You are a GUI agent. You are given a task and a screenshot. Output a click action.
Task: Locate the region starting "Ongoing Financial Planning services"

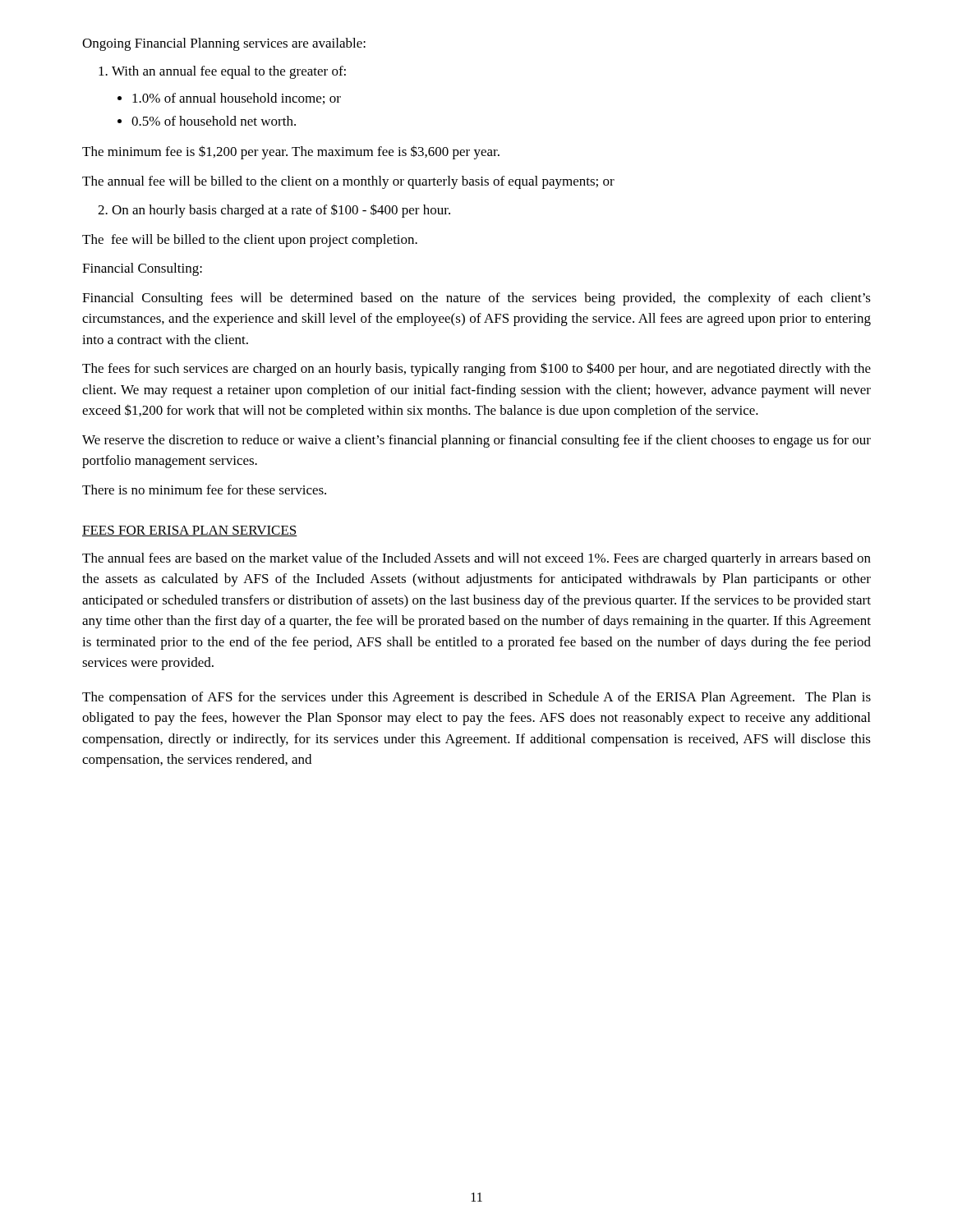tap(224, 44)
